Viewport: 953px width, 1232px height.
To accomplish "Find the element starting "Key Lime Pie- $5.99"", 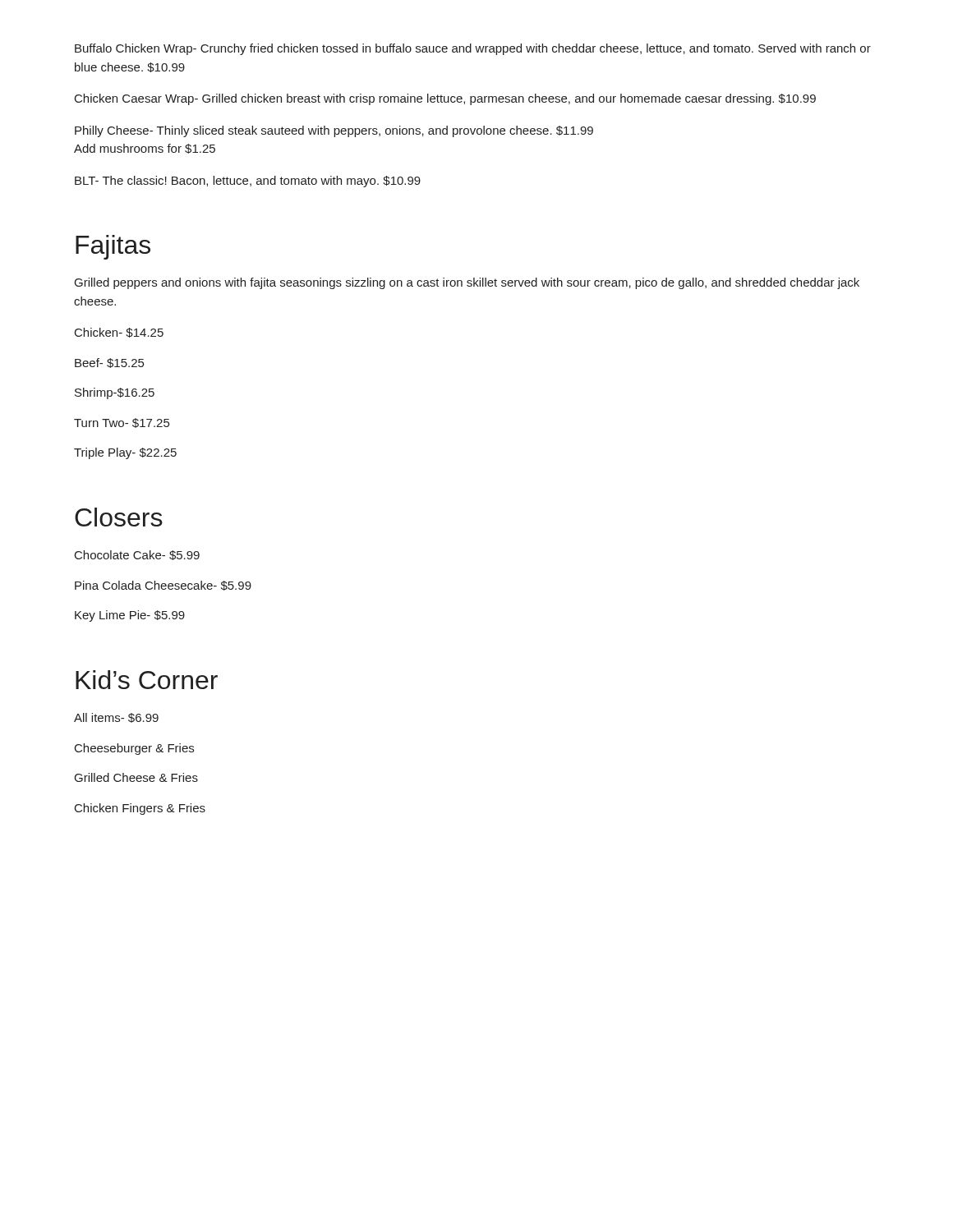I will coord(129,615).
